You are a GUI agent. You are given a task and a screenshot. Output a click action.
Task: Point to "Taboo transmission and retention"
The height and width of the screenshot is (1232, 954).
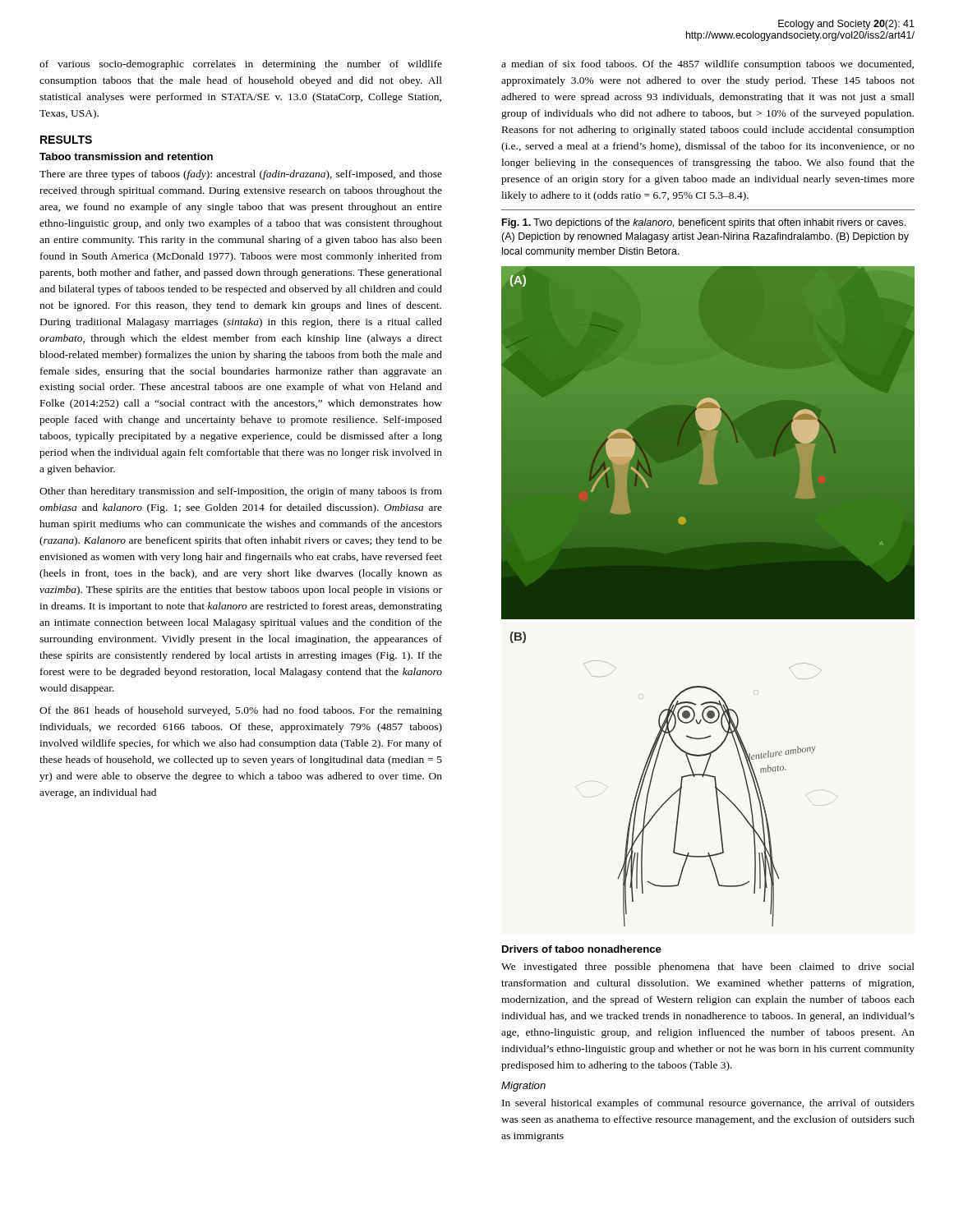click(126, 156)
